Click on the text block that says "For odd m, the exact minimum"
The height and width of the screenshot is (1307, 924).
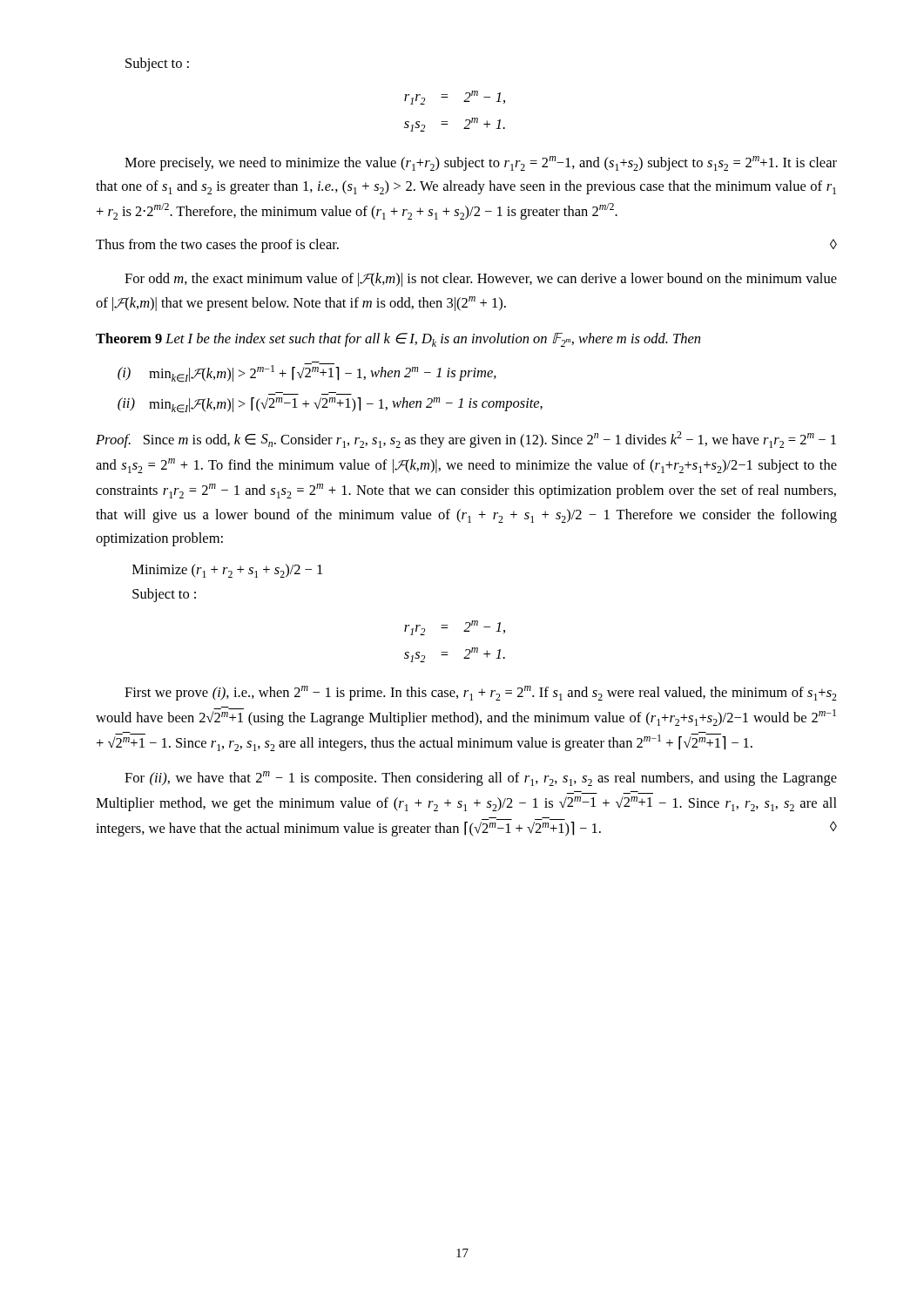coord(466,291)
